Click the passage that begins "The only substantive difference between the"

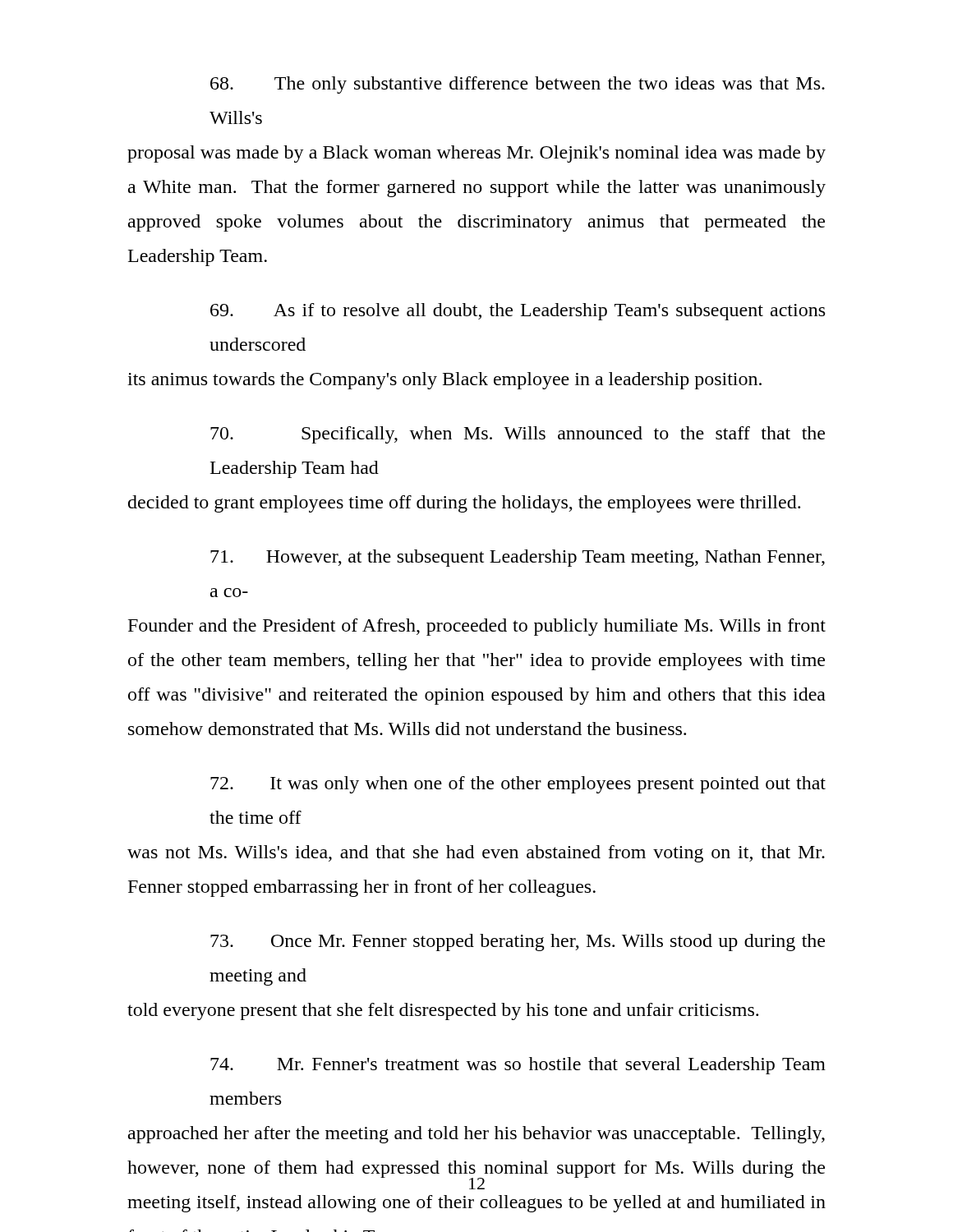click(x=476, y=169)
